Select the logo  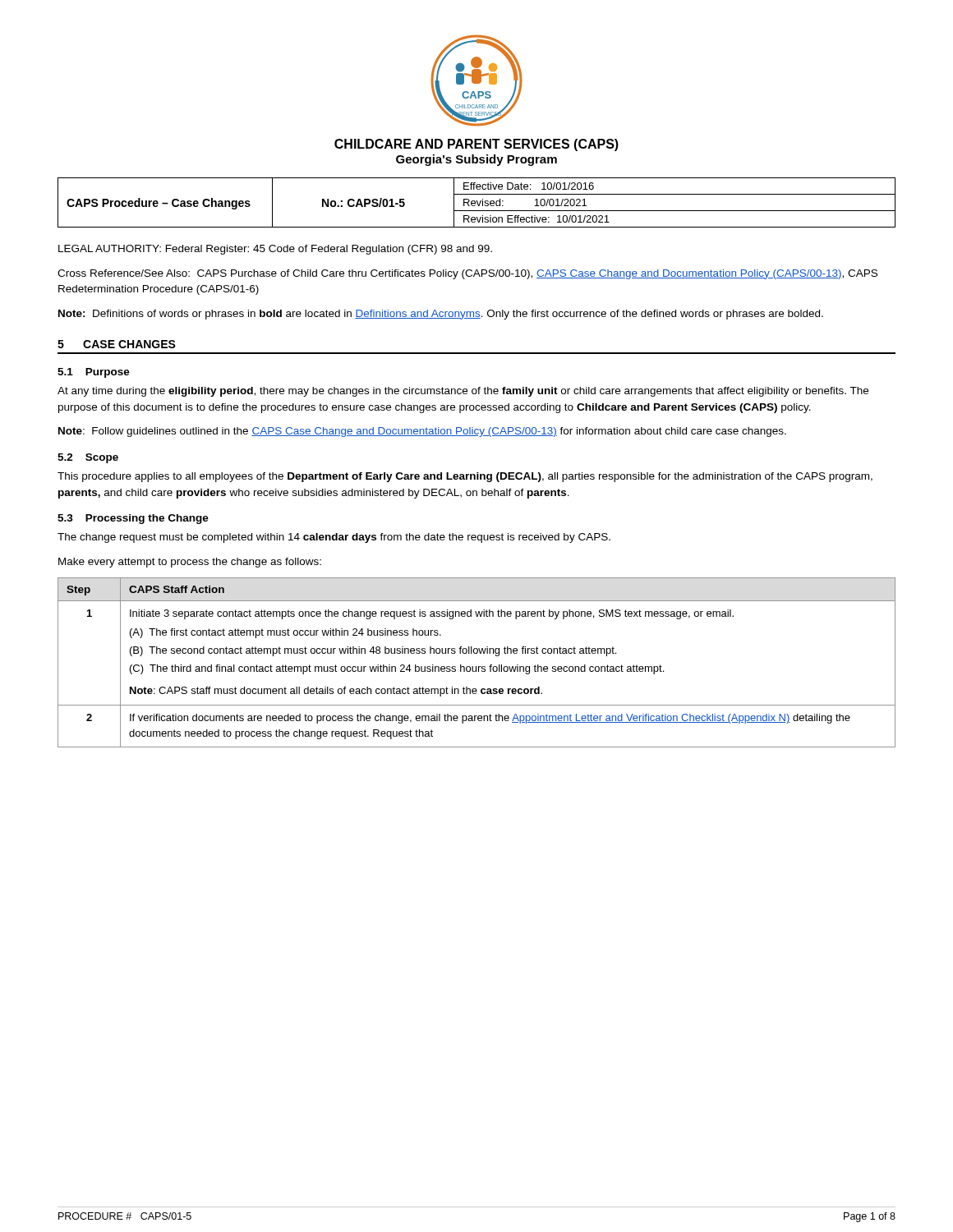[x=476, y=83]
